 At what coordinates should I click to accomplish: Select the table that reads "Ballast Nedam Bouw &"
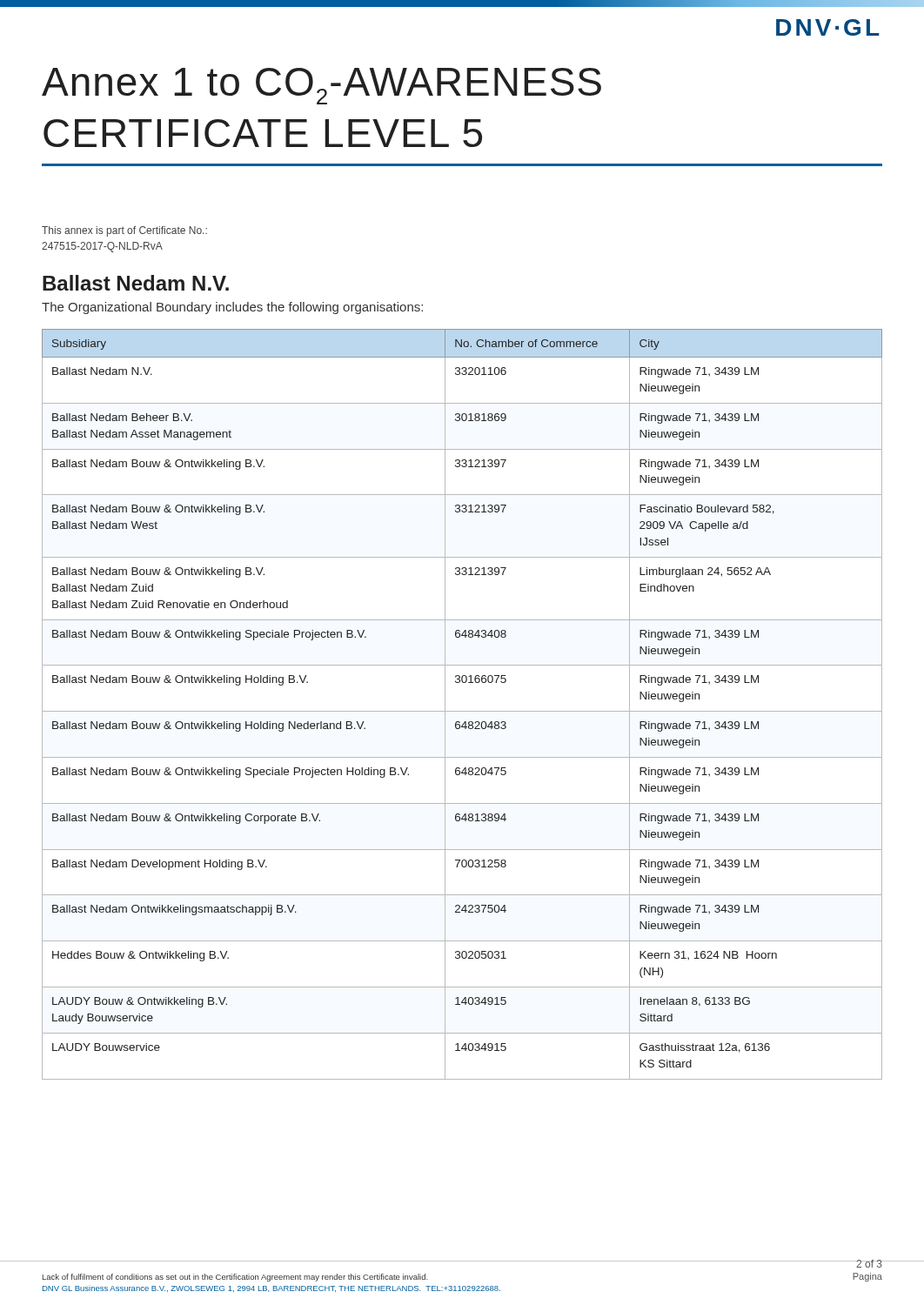(x=462, y=704)
